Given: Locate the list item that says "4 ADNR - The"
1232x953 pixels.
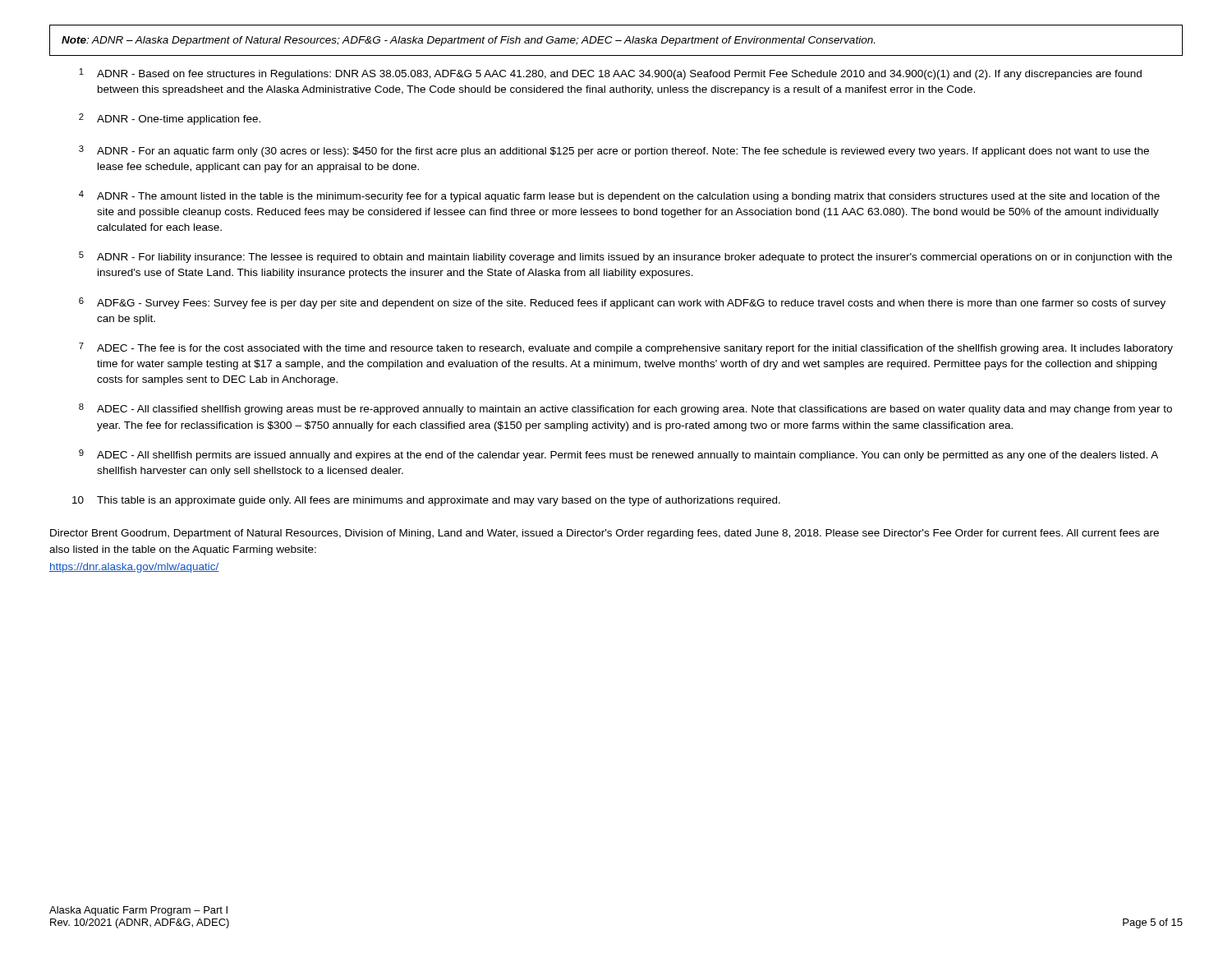Looking at the screenshot, I should point(616,212).
